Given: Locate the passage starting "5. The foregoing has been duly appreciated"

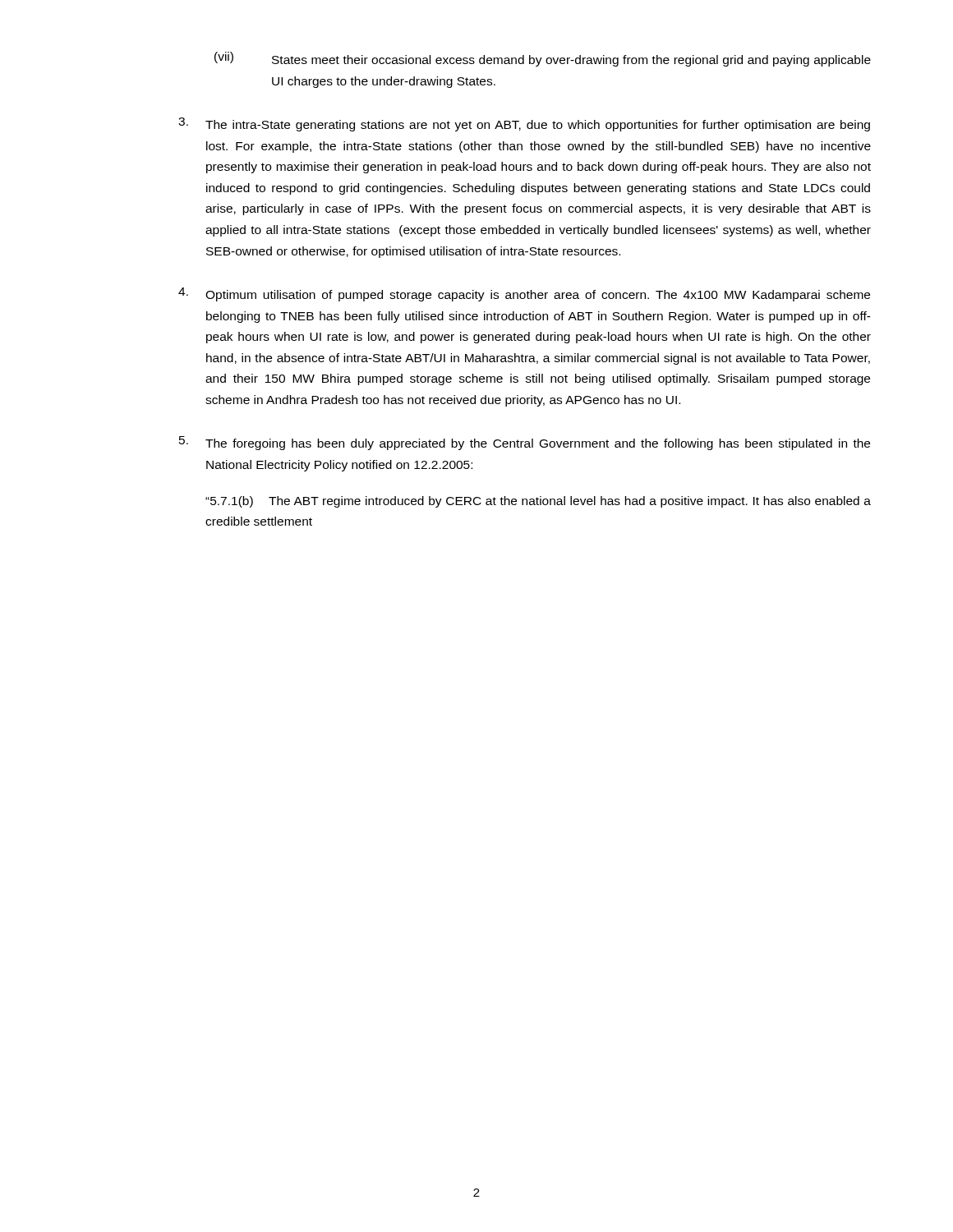Looking at the screenshot, I should (525, 443).
